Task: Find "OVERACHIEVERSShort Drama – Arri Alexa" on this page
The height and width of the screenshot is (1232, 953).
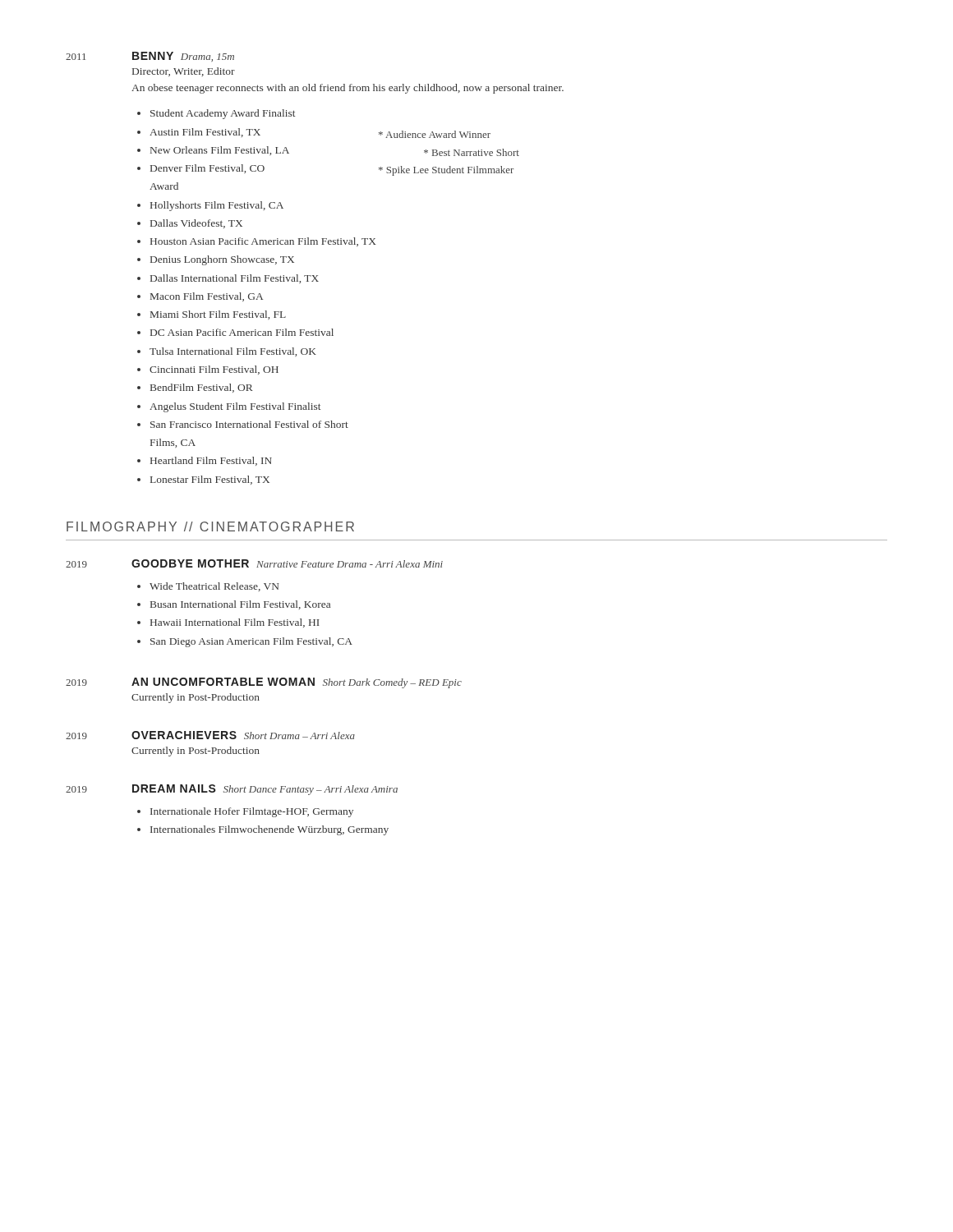Action: [243, 735]
